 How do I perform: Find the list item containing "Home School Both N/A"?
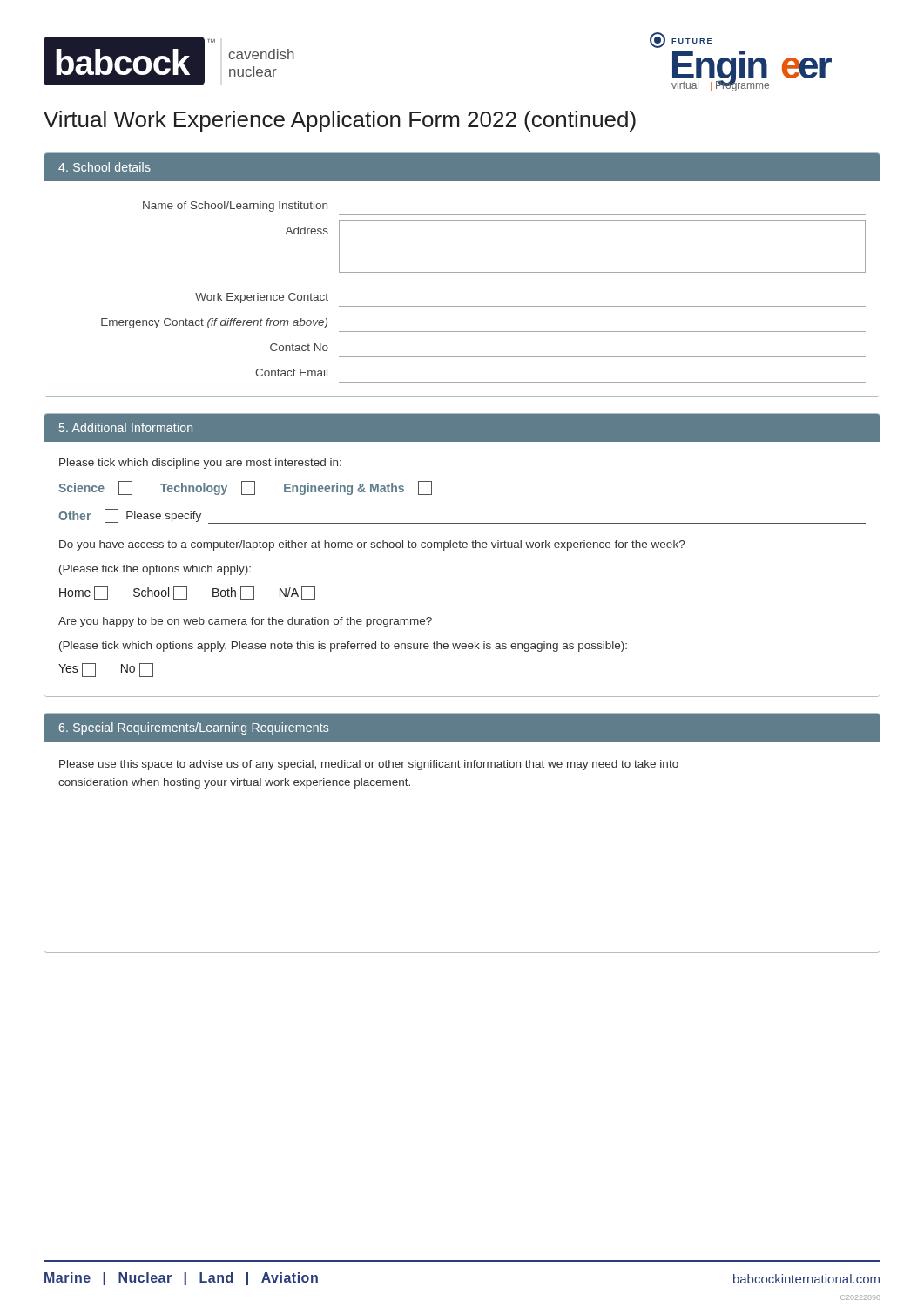(187, 593)
